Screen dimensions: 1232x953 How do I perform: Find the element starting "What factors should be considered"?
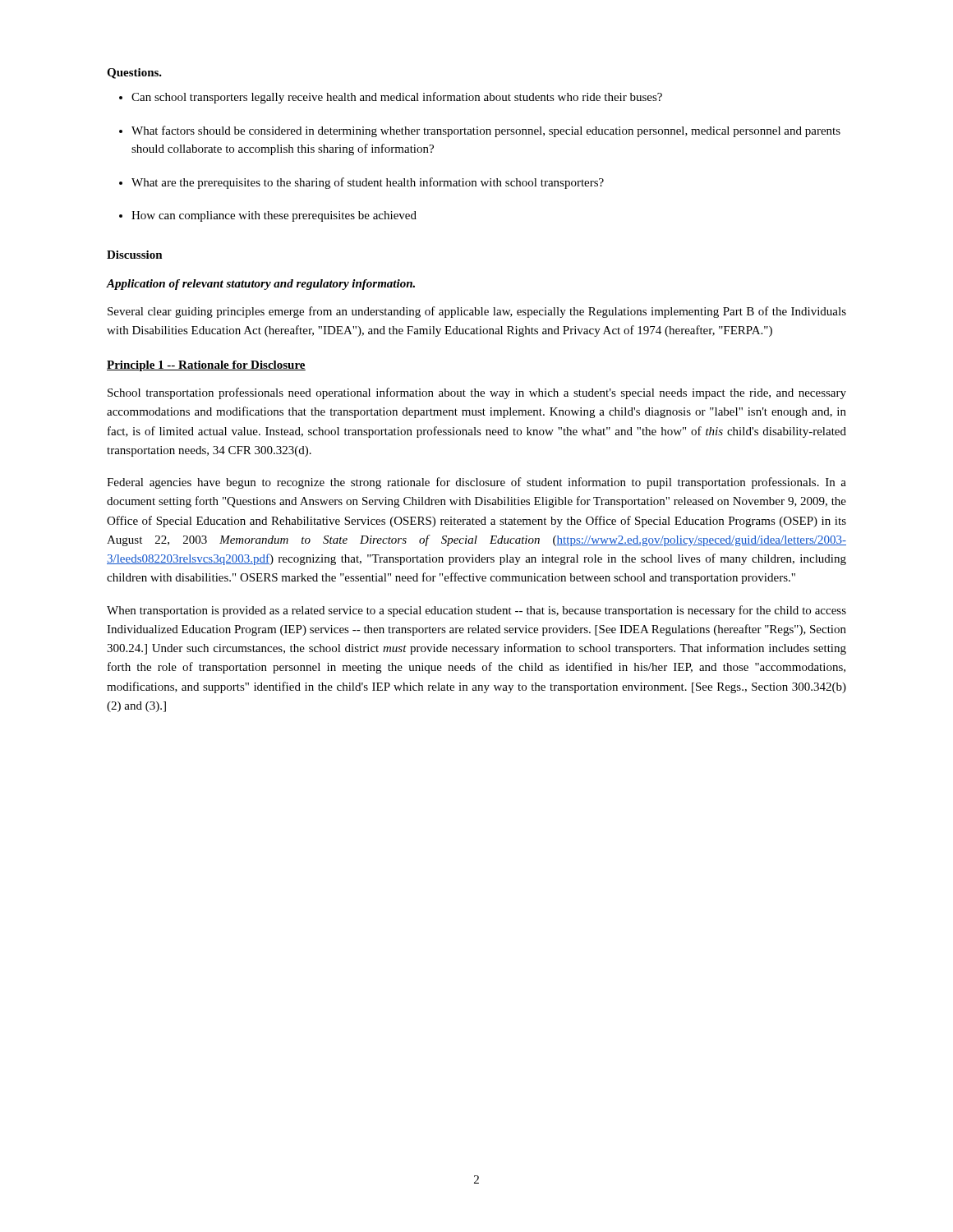click(486, 139)
